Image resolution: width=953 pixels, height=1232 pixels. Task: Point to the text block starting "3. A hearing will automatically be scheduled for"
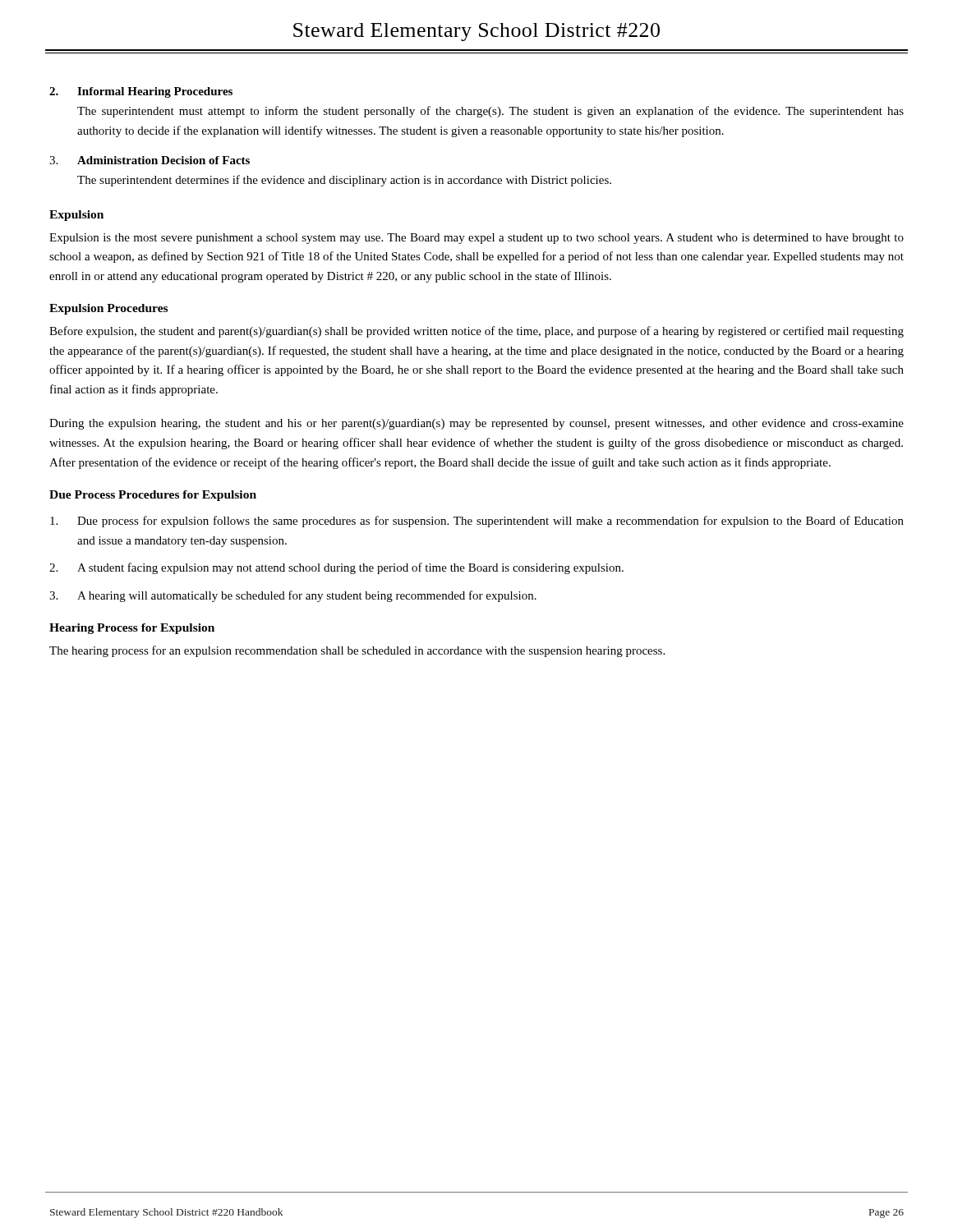point(476,596)
